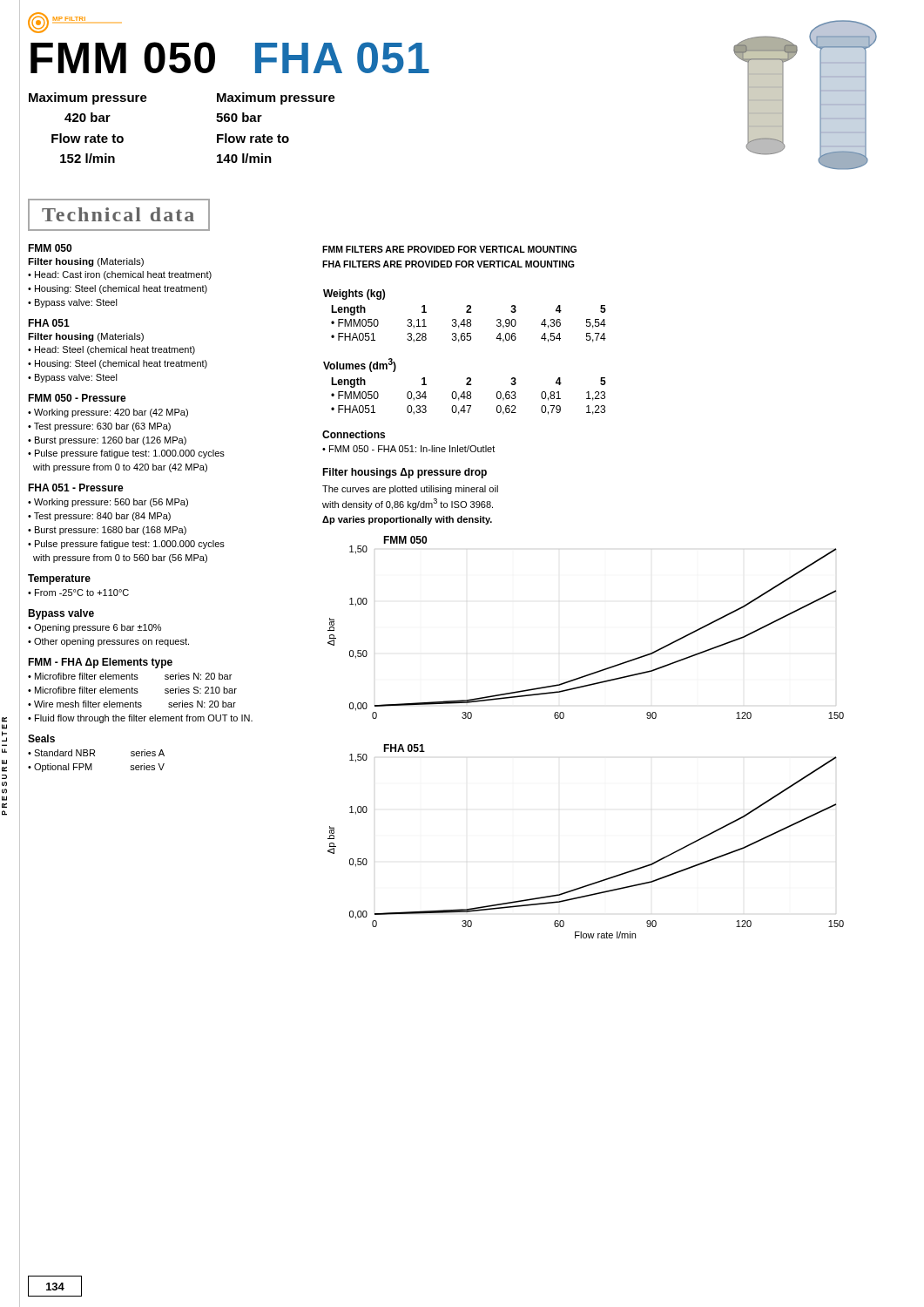Locate the text "FHA 051"
The height and width of the screenshot is (1307, 924).
coord(49,323)
